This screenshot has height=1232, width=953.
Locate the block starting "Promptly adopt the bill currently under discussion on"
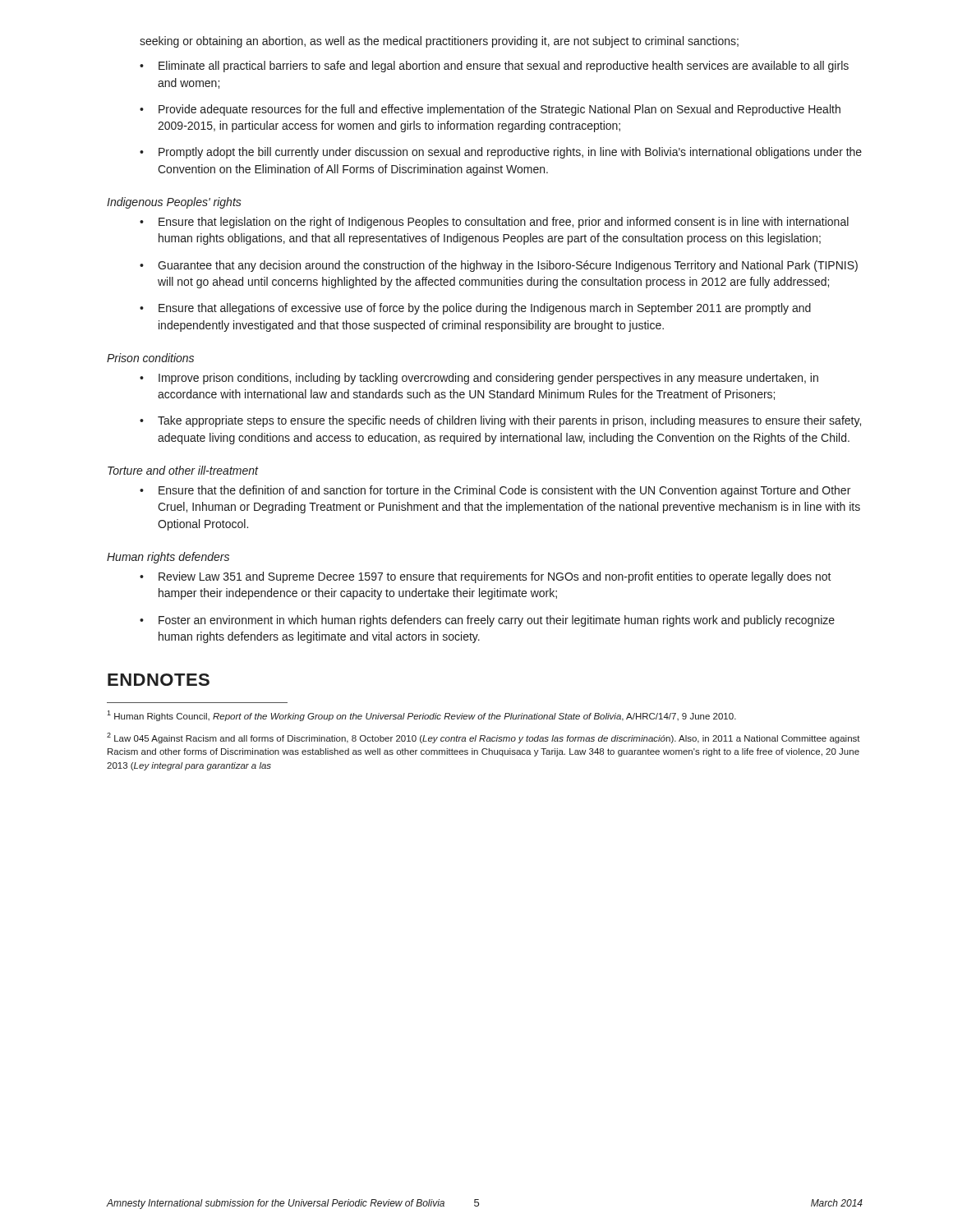pos(501,161)
